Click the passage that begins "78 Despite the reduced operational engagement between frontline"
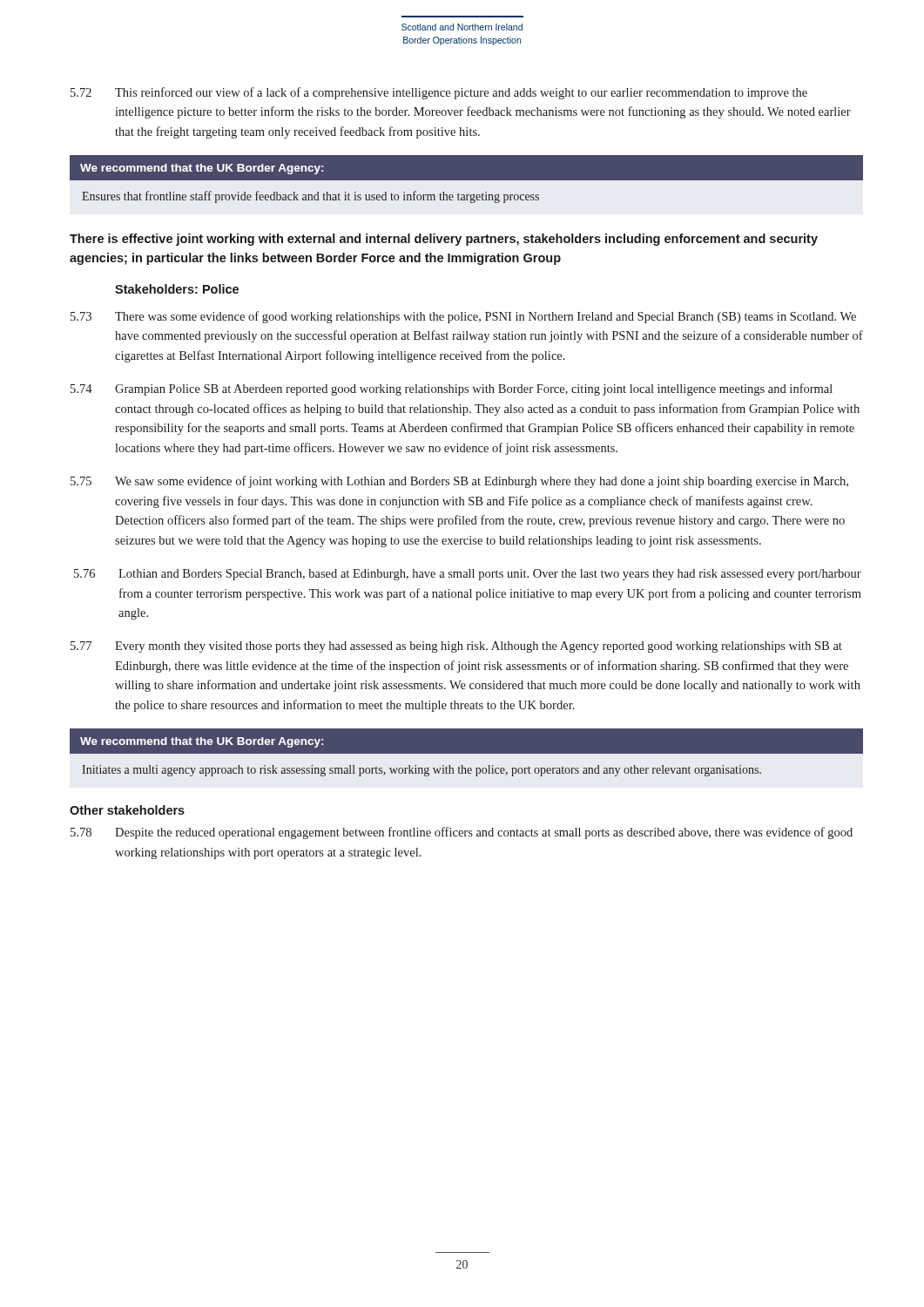Image resolution: width=924 pixels, height=1307 pixels. [466, 842]
